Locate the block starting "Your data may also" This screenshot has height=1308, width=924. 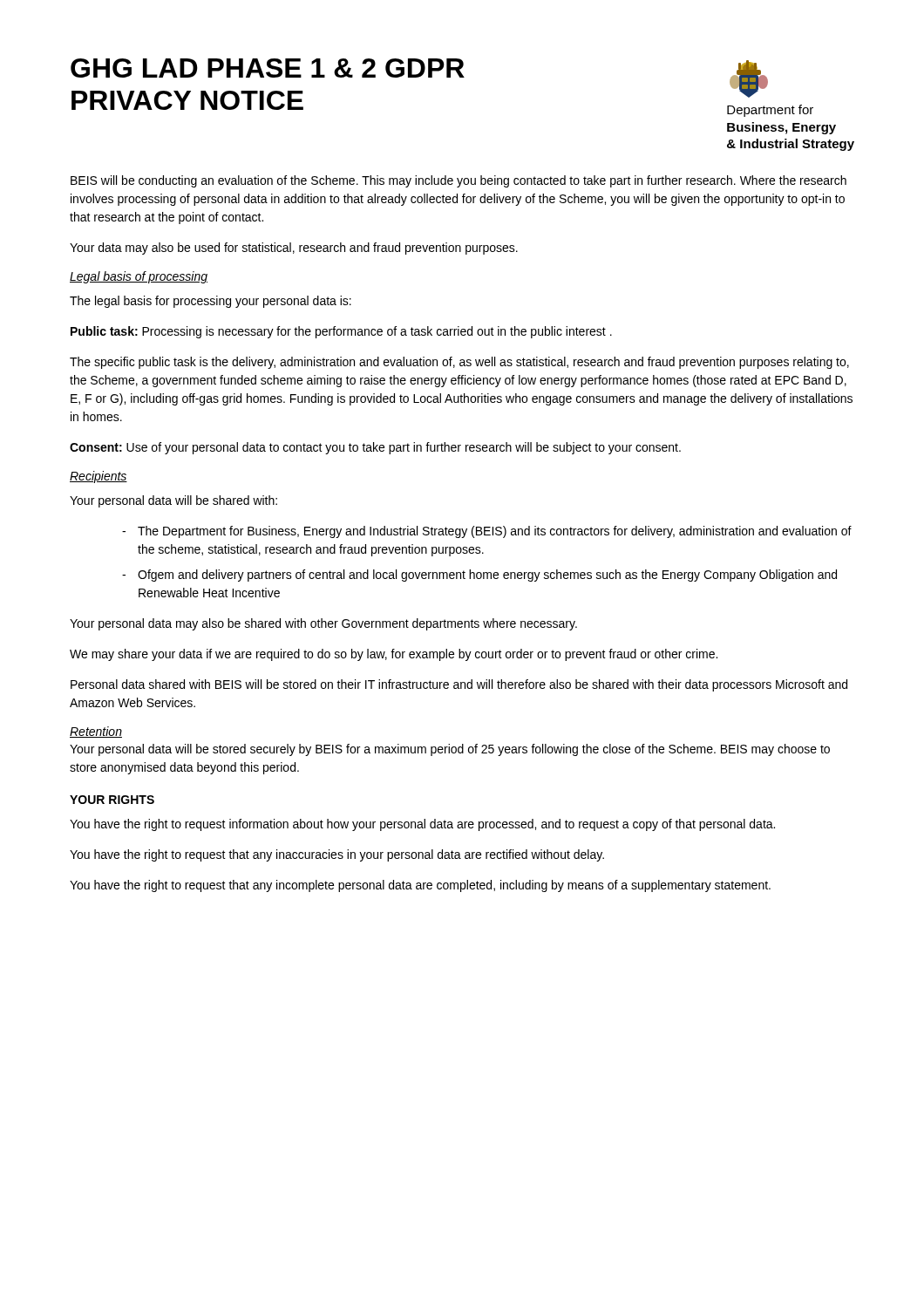coord(294,247)
